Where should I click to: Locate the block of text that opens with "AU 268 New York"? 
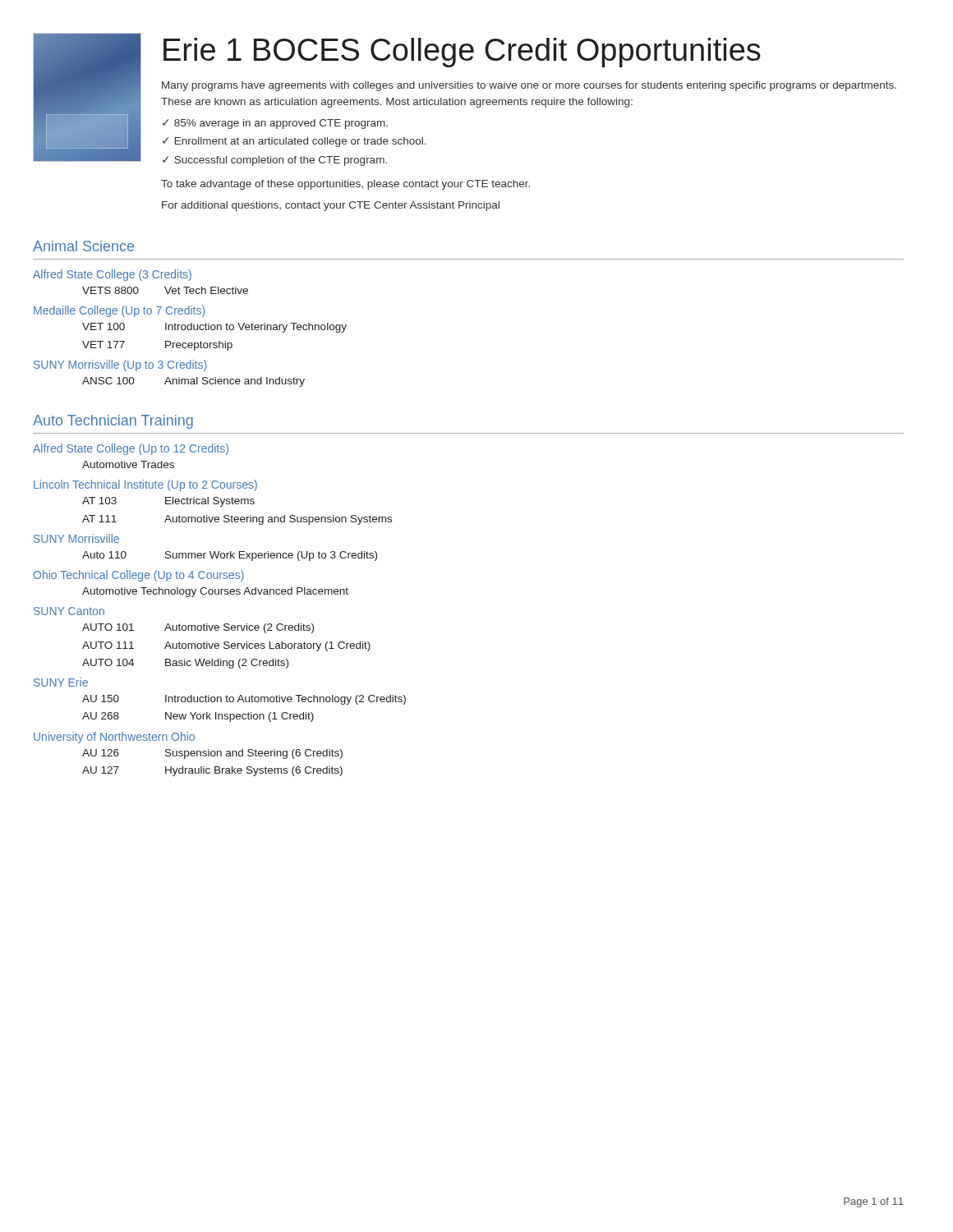198,717
